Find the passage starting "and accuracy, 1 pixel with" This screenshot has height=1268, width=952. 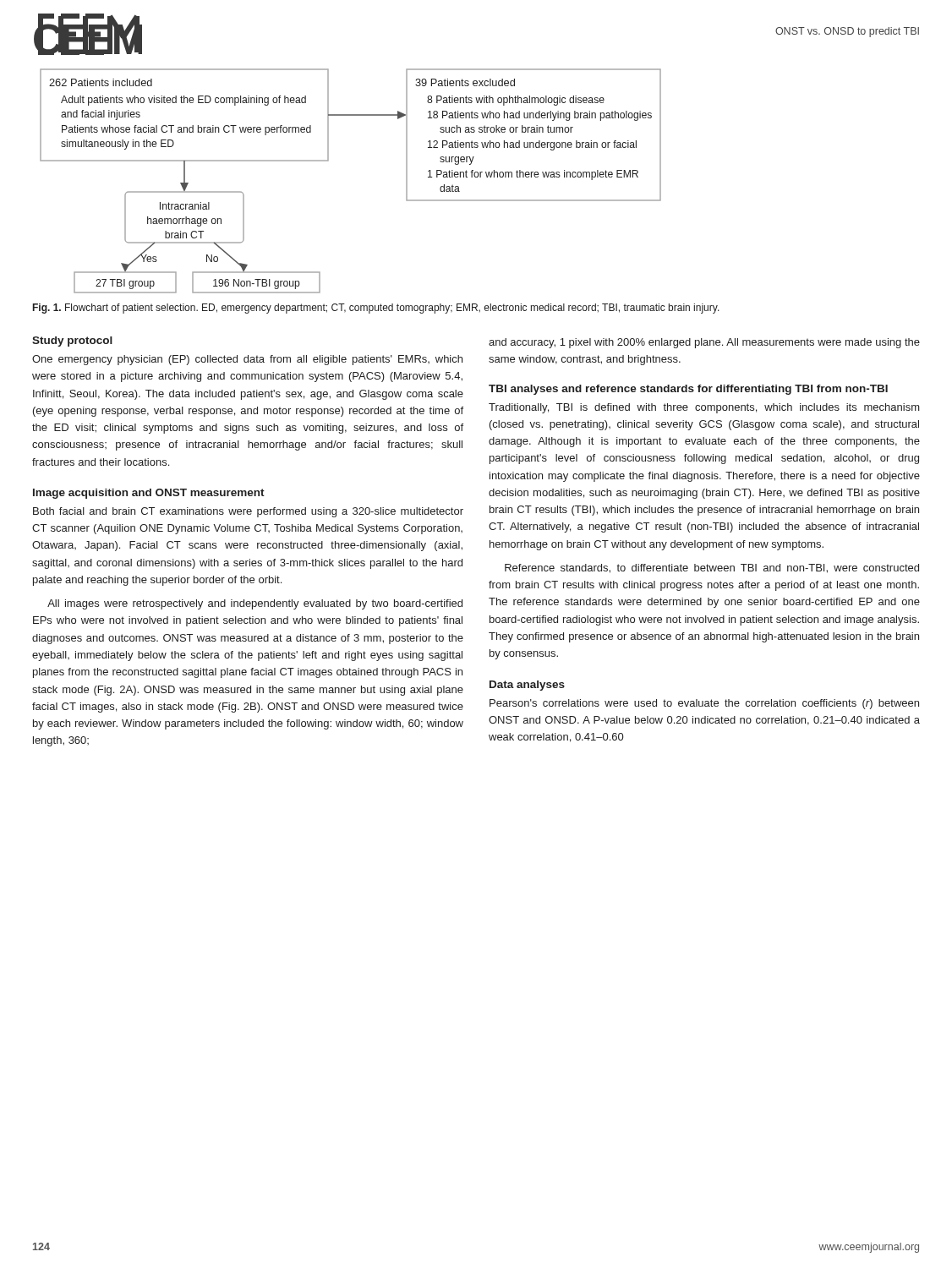point(704,351)
